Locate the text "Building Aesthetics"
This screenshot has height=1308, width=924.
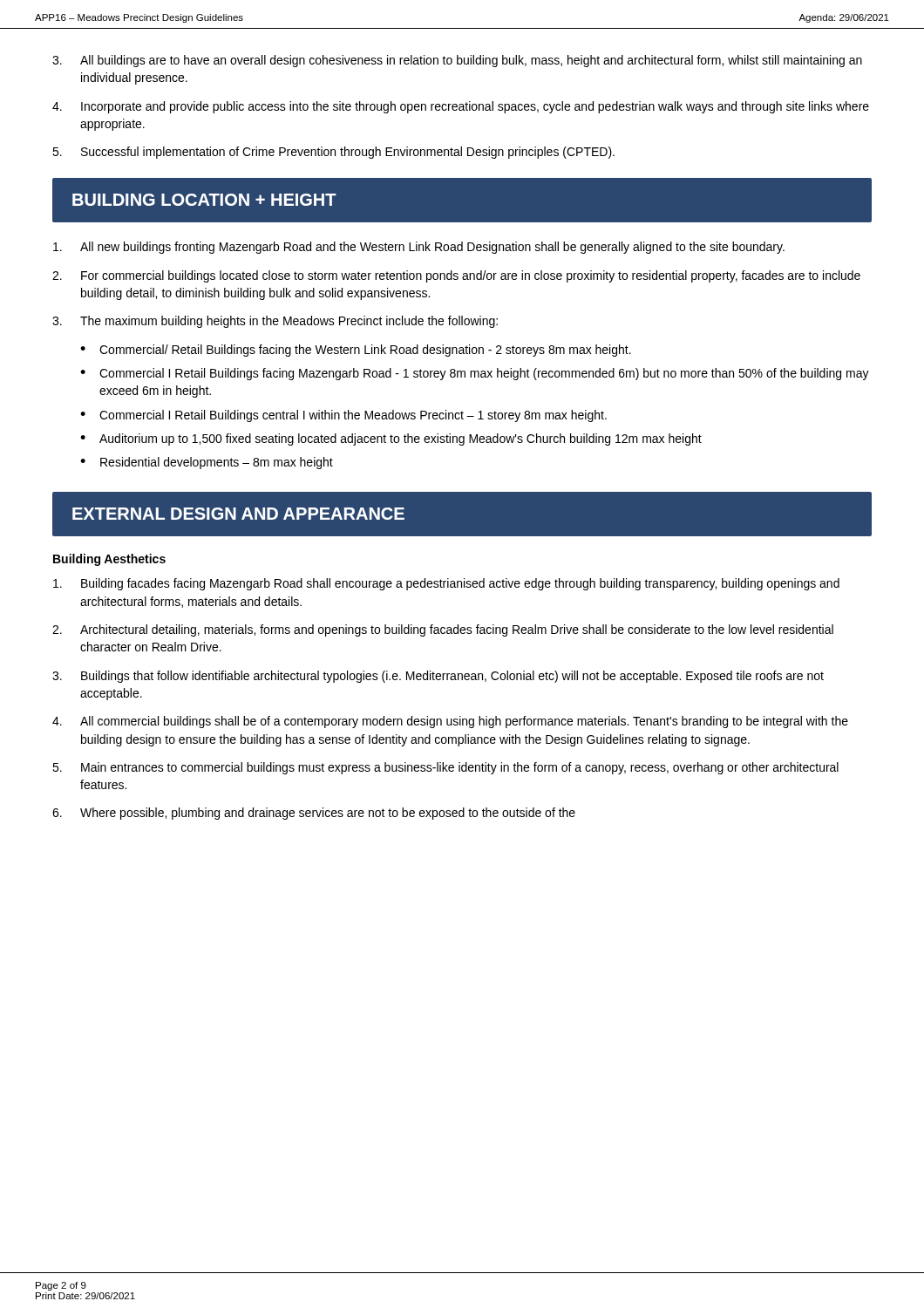pyautogui.click(x=109, y=559)
